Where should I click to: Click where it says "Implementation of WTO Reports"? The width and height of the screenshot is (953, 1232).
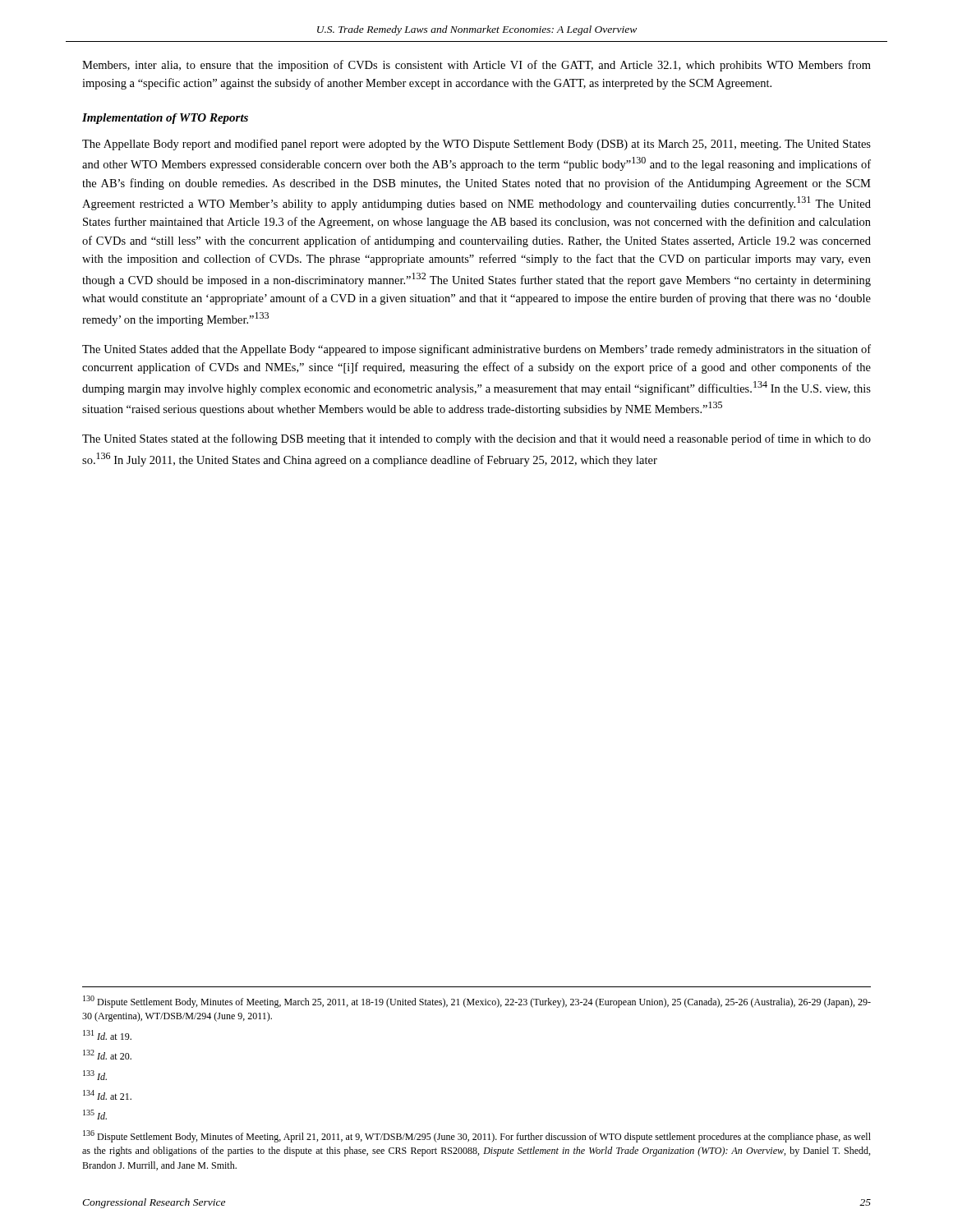coord(165,117)
